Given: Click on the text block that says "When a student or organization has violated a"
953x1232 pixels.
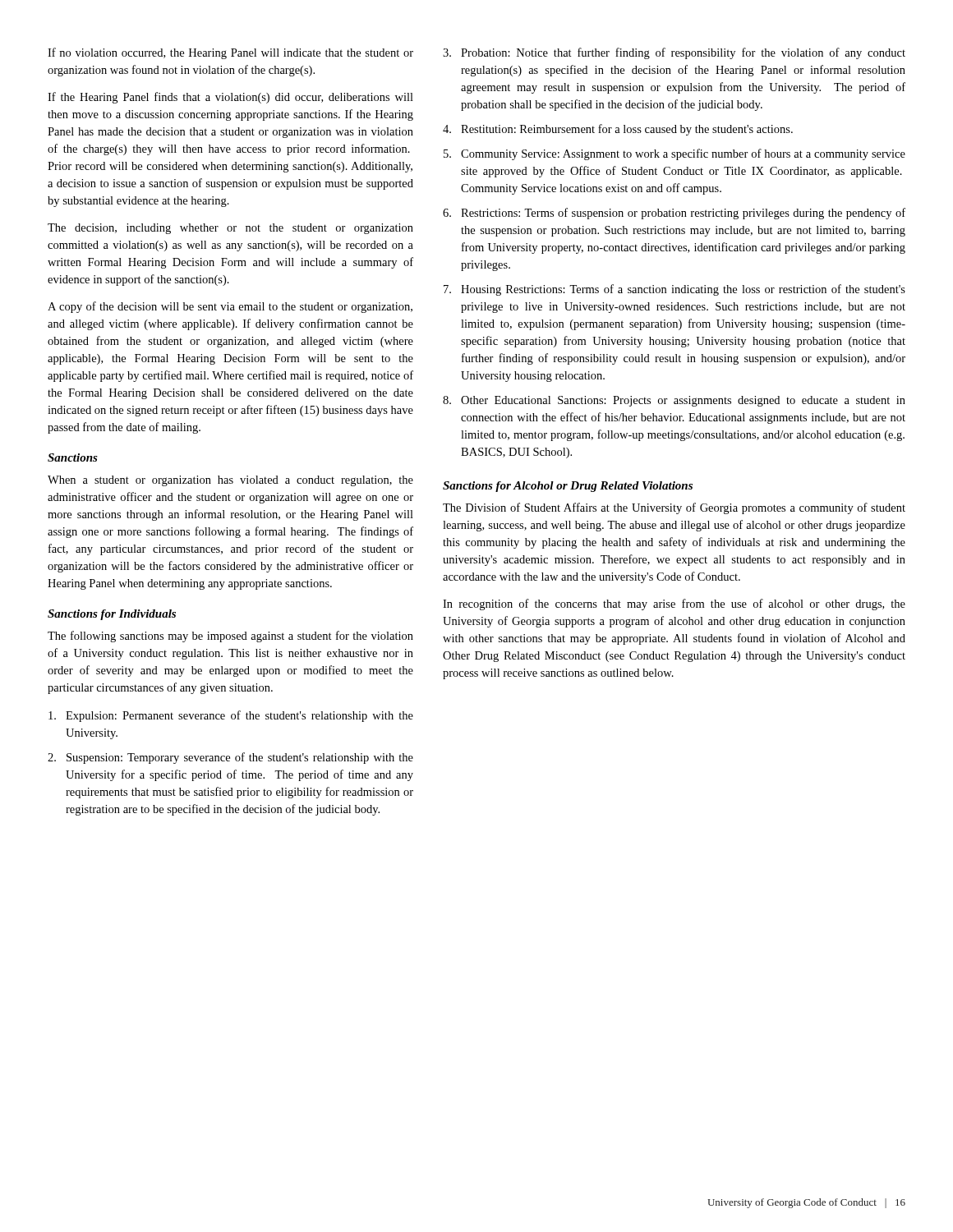Looking at the screenshot, I should [x=230, y=532].
